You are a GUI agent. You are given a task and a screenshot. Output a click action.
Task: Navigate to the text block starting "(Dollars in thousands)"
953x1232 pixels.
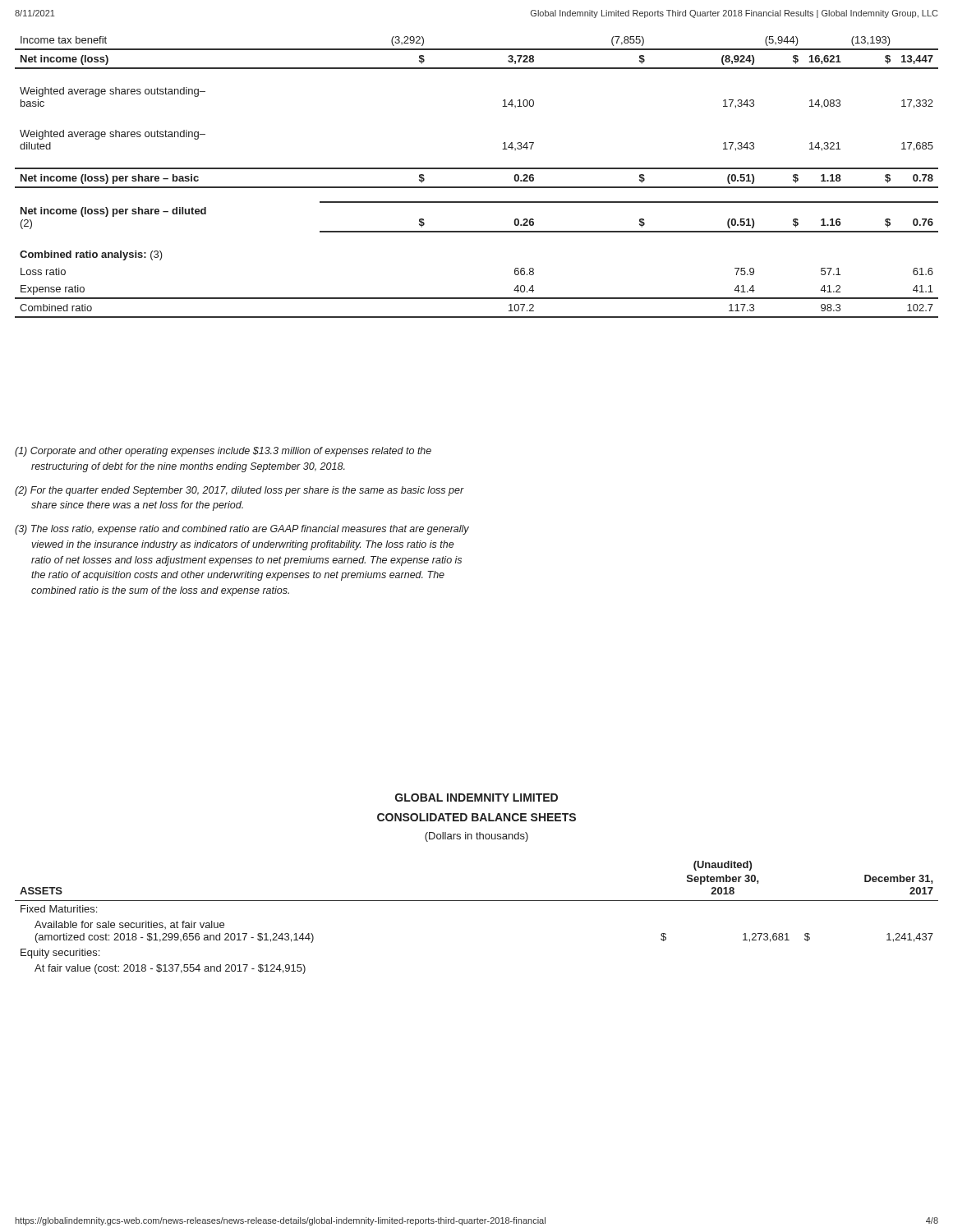(x=476, y=835)
